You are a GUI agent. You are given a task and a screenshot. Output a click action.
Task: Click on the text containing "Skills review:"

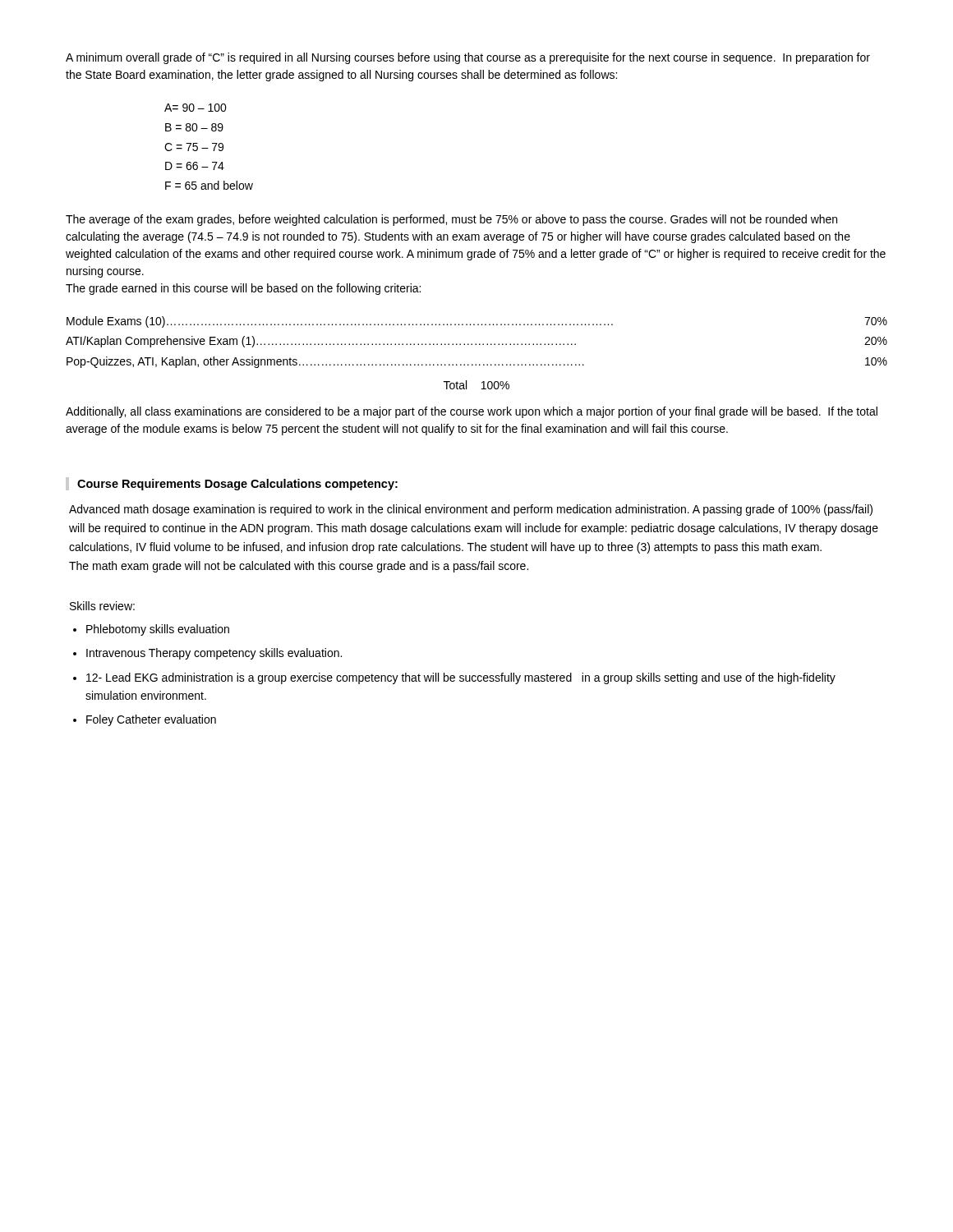point(102,606)
